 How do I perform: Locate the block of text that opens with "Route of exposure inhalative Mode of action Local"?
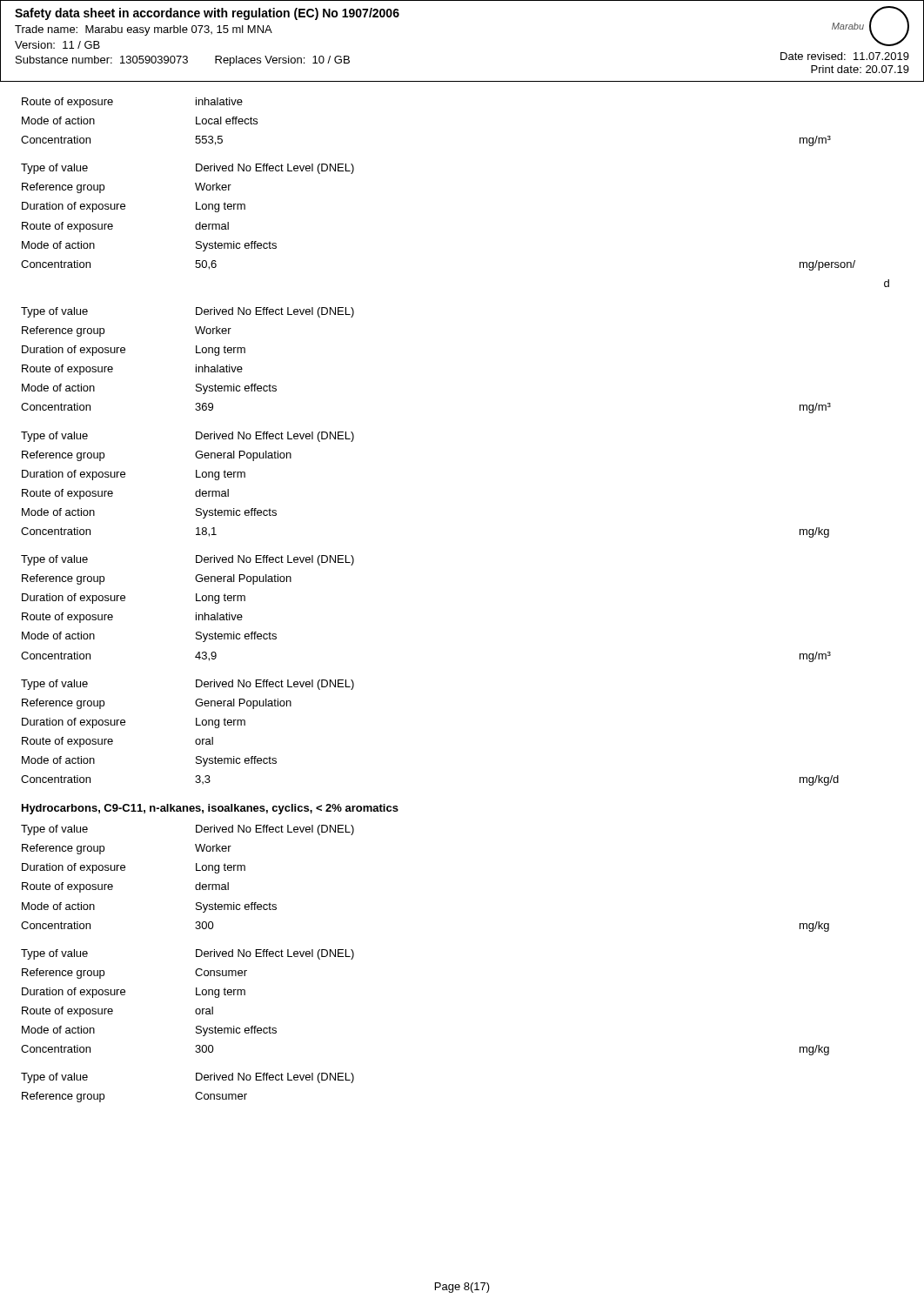[x=73, y=102]
